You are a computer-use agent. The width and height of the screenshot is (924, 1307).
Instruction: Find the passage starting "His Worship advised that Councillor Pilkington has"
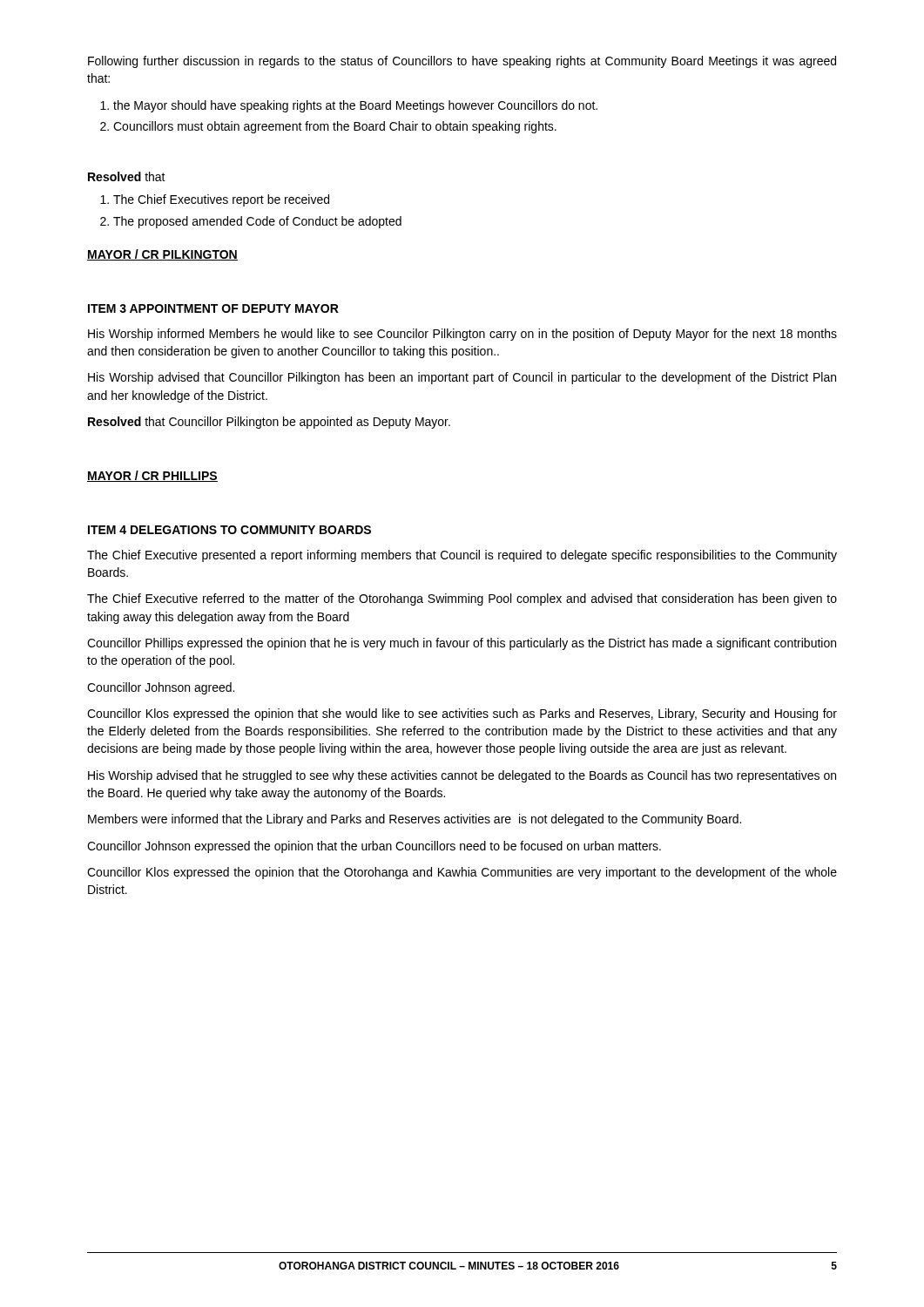[x=462, y=386]
